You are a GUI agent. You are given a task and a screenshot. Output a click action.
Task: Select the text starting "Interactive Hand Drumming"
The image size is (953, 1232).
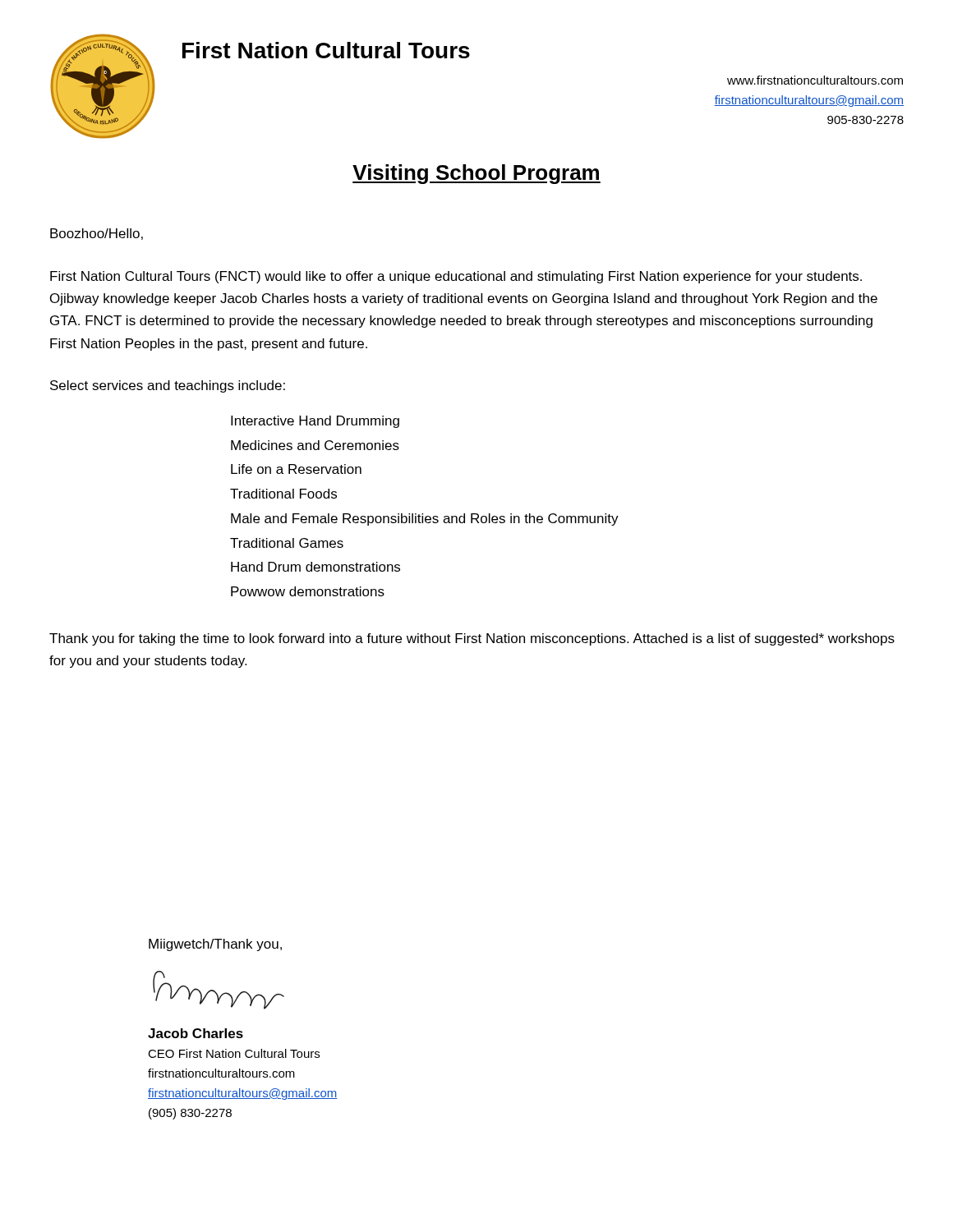(315, 421)
